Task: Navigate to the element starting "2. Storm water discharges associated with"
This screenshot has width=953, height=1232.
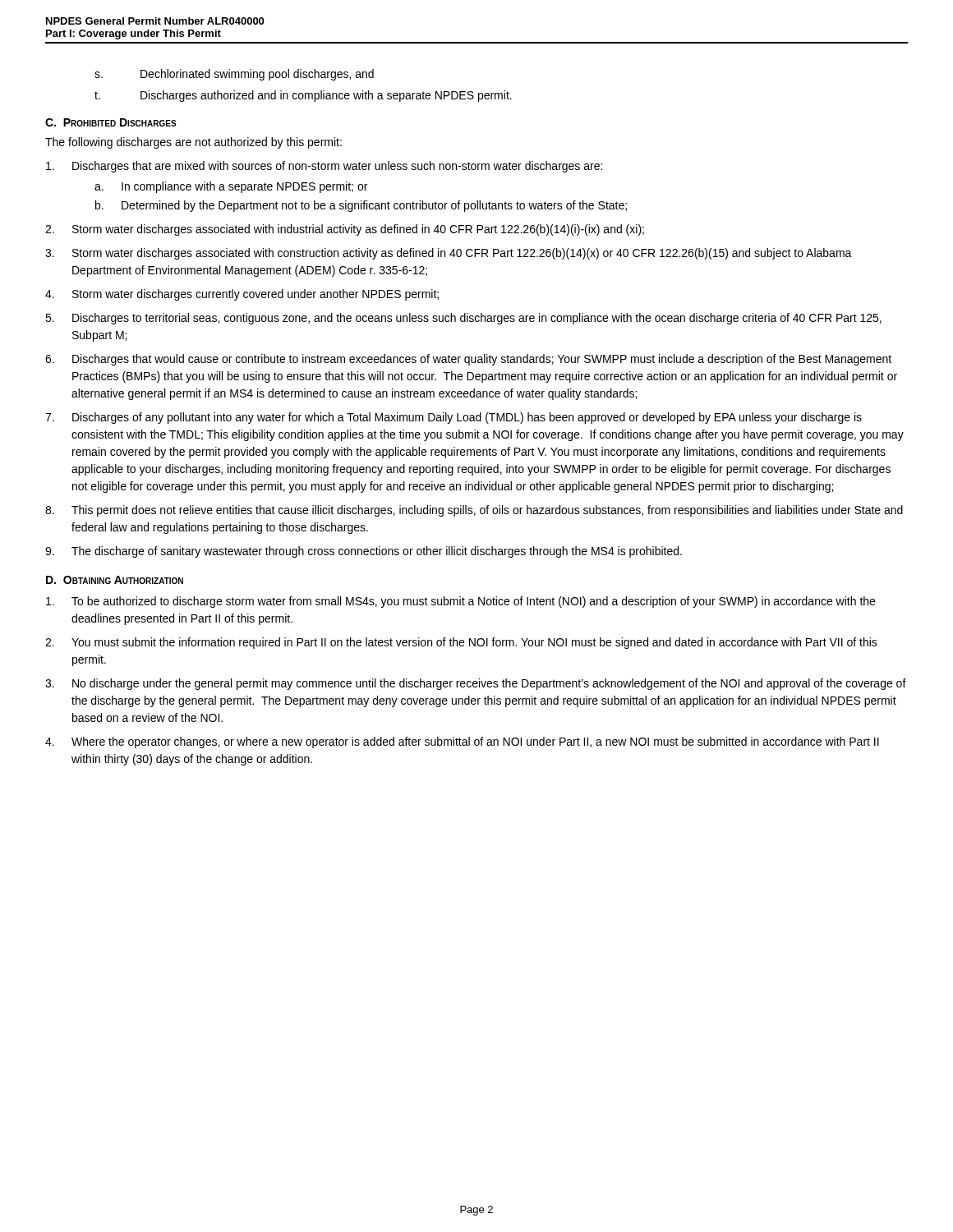Action: [345, 230]
